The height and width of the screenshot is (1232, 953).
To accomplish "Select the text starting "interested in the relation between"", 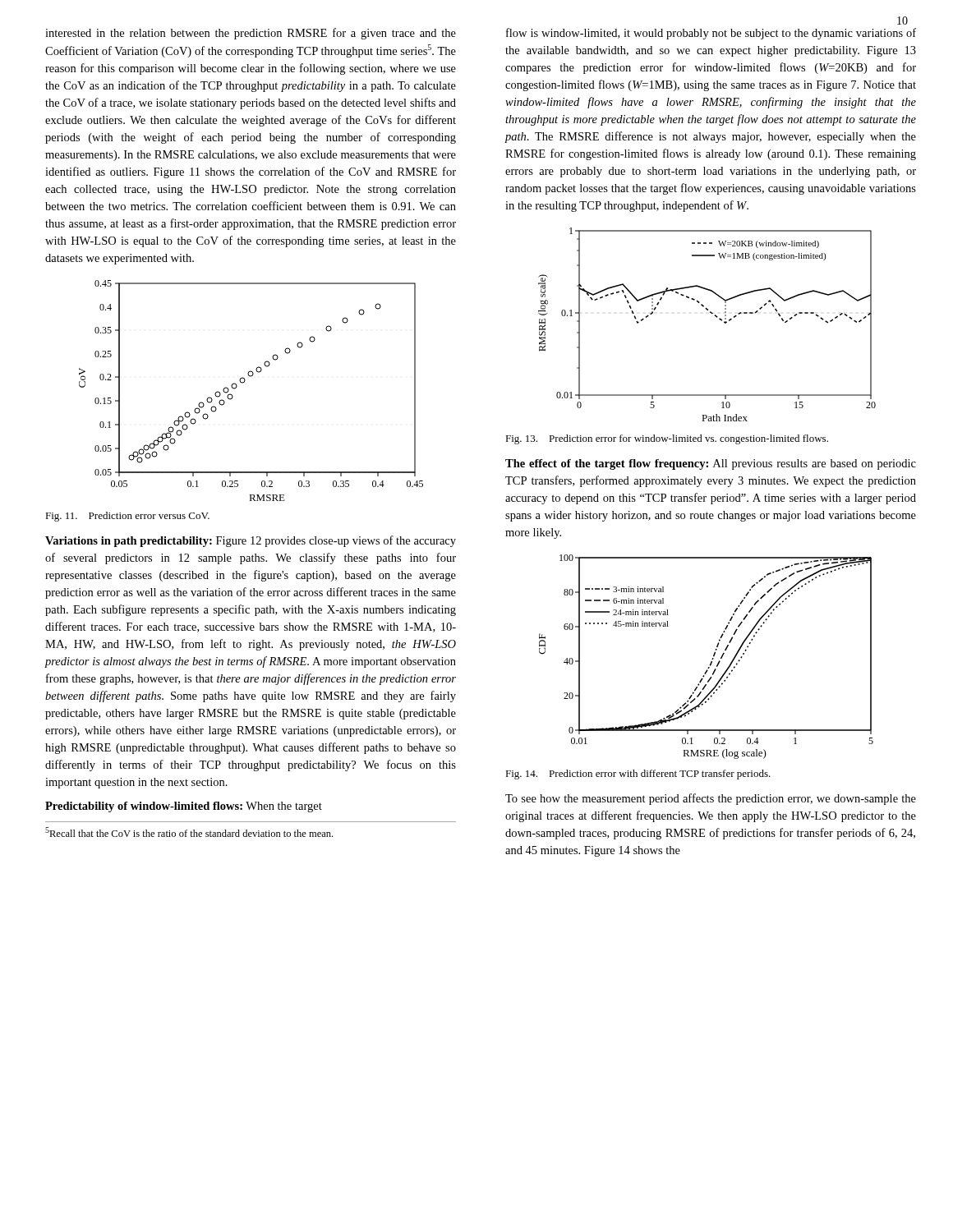I will click(251, 146).
